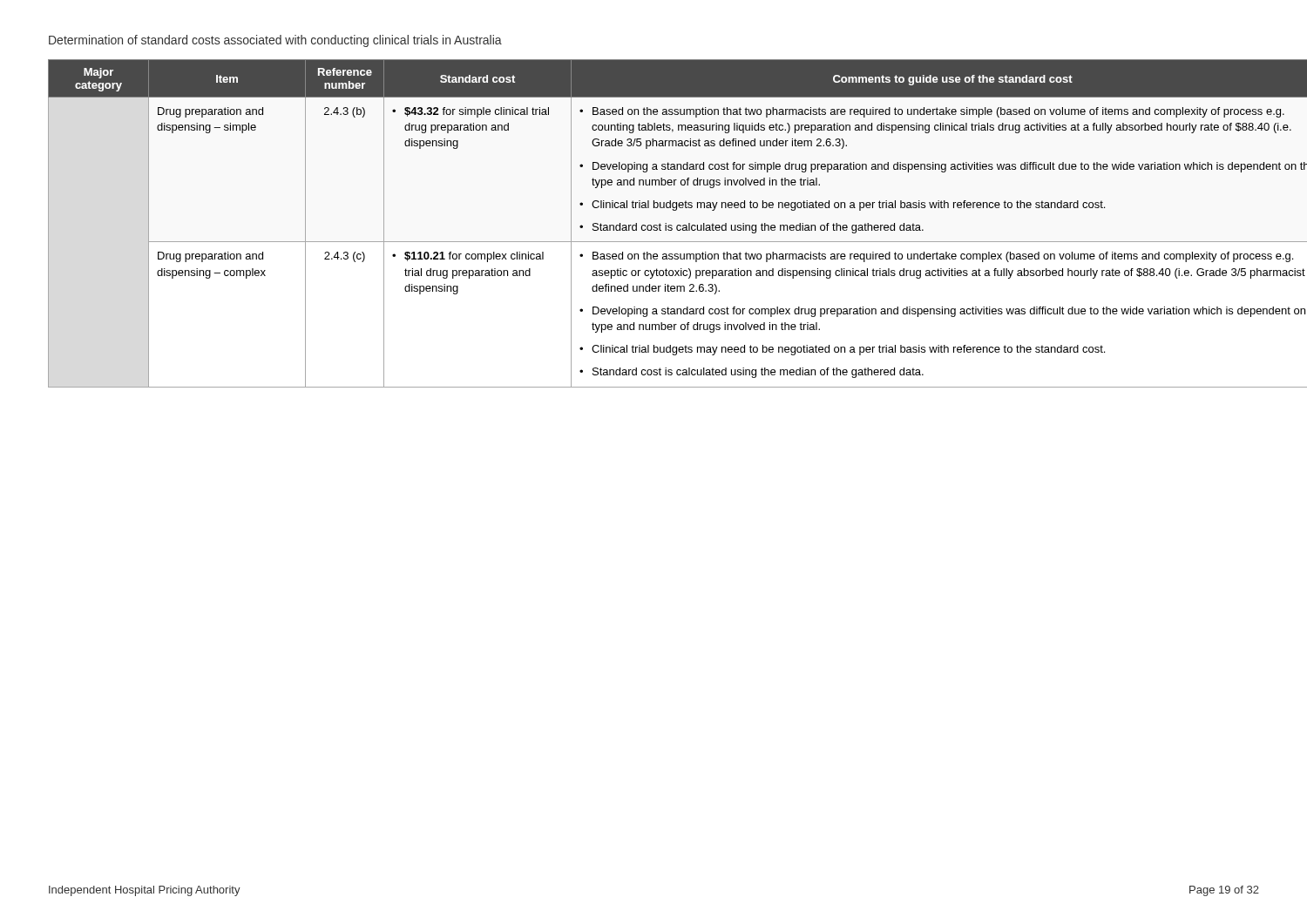Click a table
This screenshot has height=924, width=1307.
pyautogui.click(x=654, y=223)
